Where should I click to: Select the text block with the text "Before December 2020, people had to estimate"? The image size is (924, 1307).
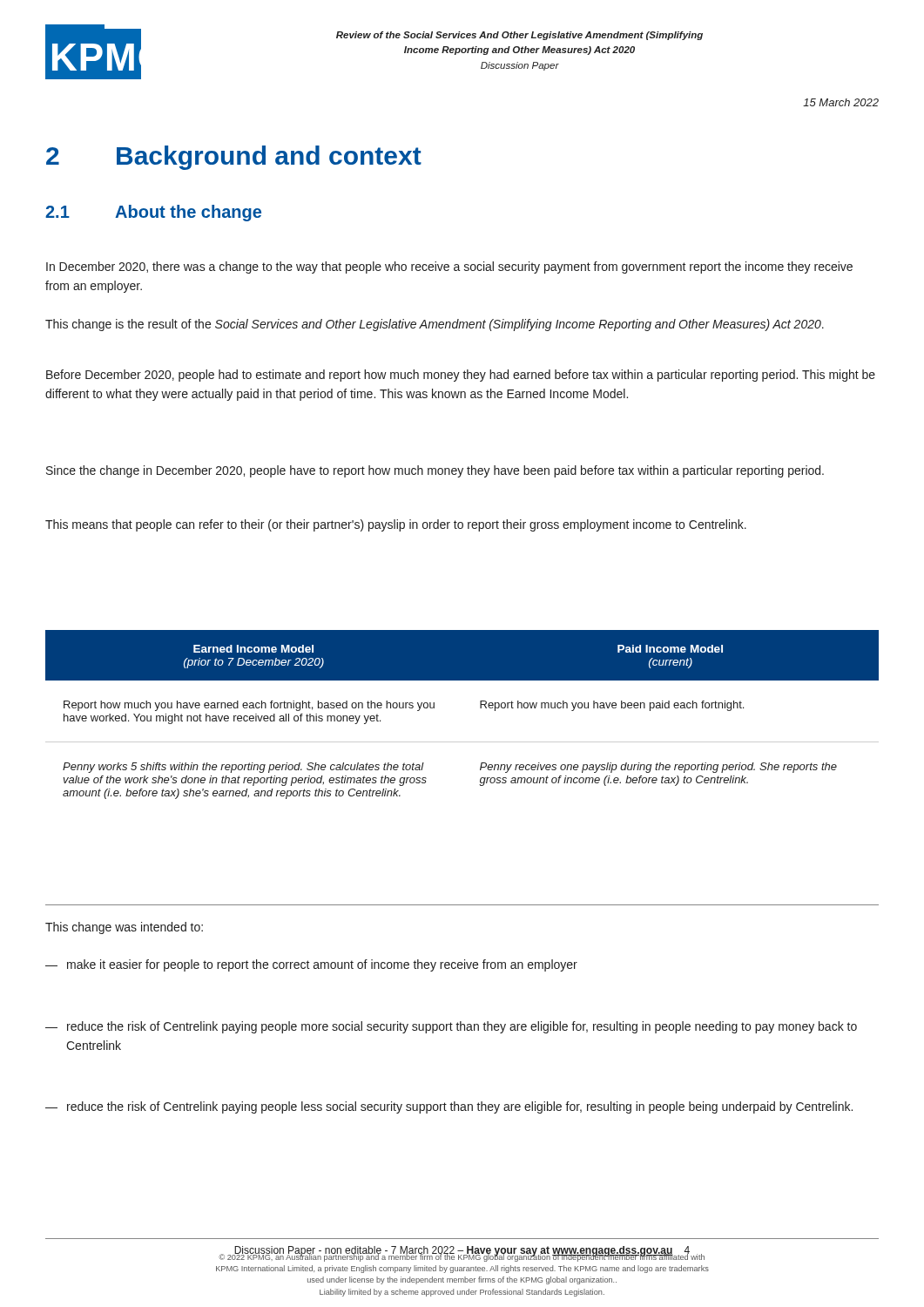pos(460,384)
